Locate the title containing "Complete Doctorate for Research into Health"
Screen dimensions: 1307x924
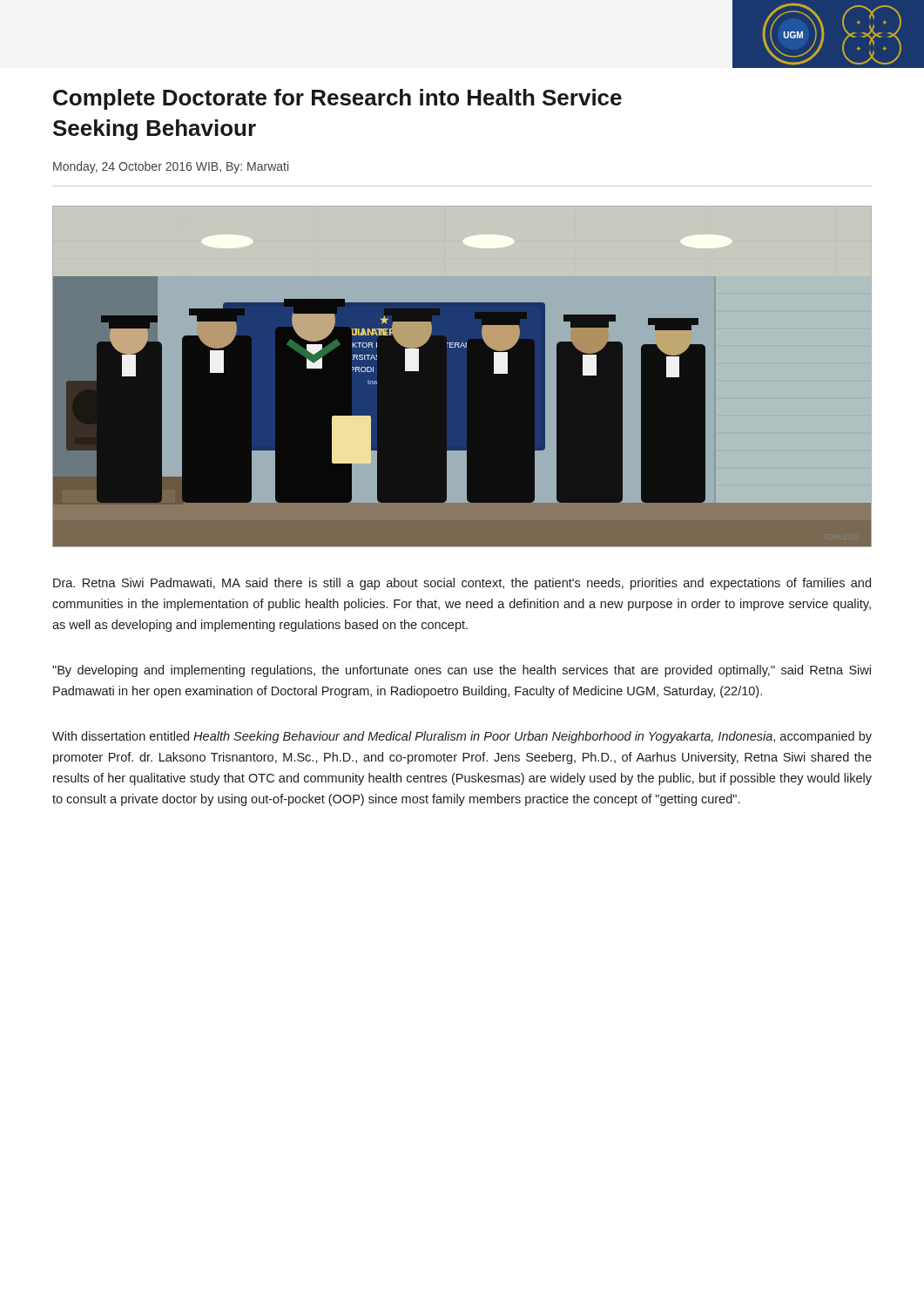pyautogui.click(x=462, y=113)
